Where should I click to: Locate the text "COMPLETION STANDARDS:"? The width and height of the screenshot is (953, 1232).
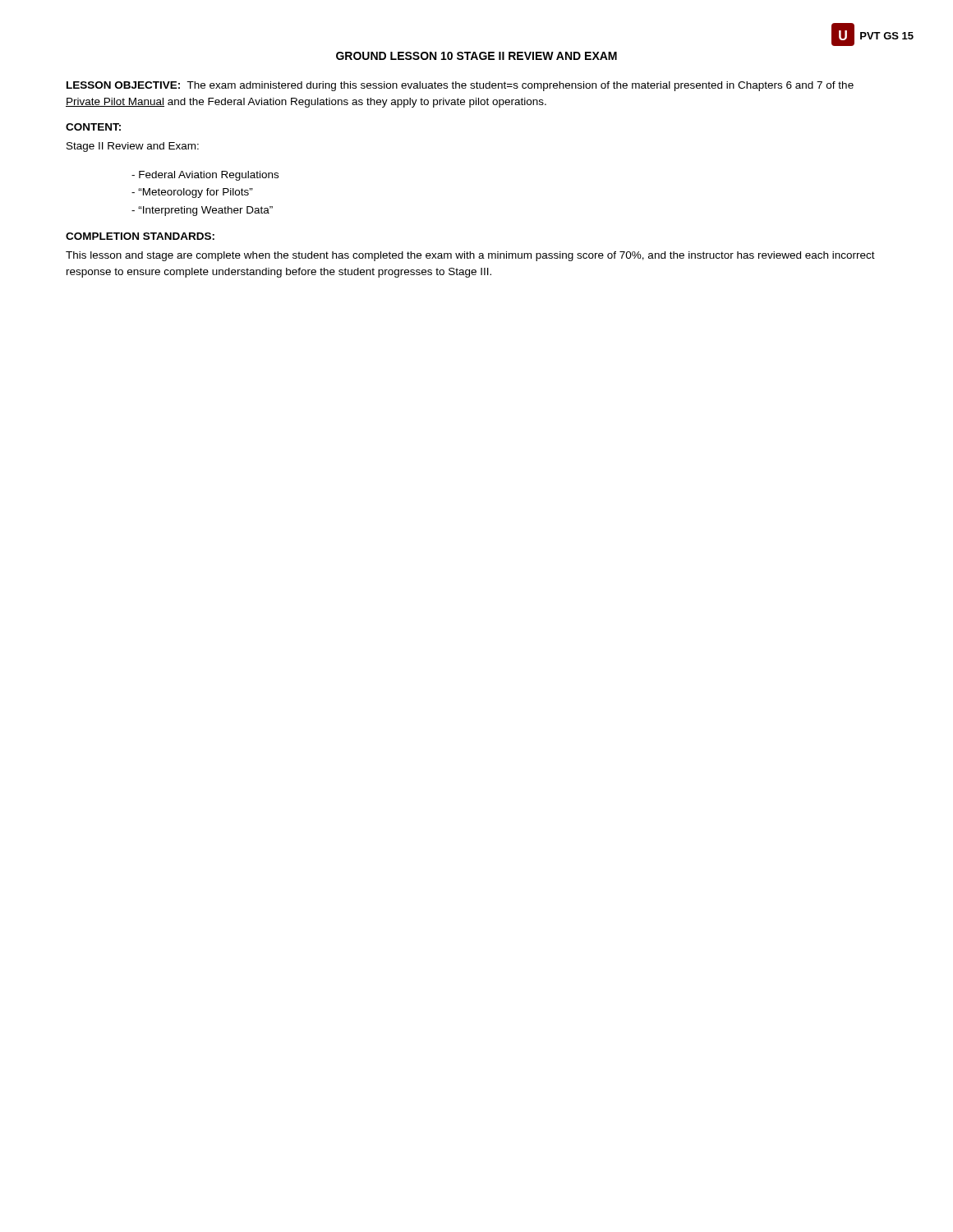[141, 237]
